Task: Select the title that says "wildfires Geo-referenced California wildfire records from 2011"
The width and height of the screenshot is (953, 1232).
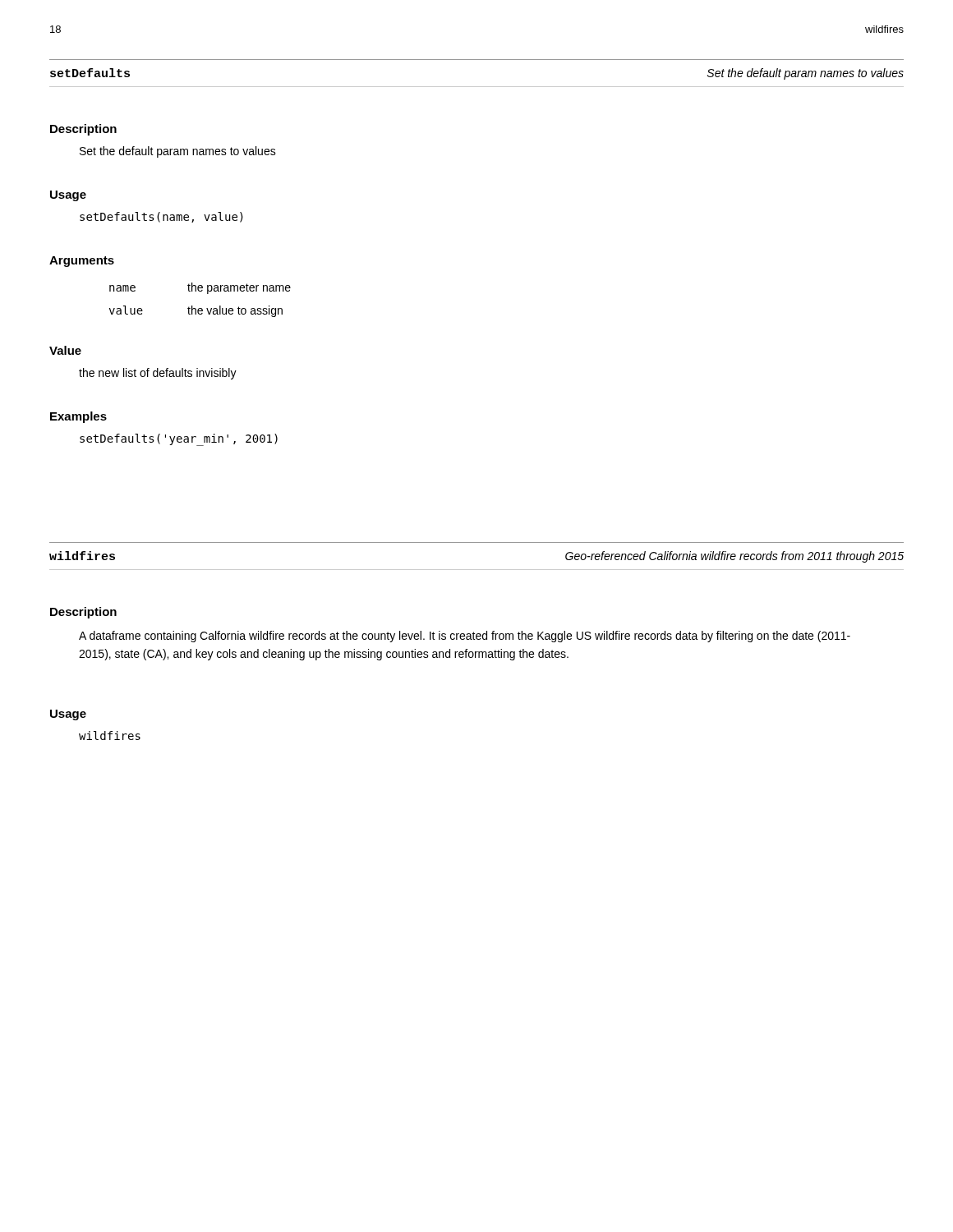Action: pyautogui.click(x=83, y=556)
